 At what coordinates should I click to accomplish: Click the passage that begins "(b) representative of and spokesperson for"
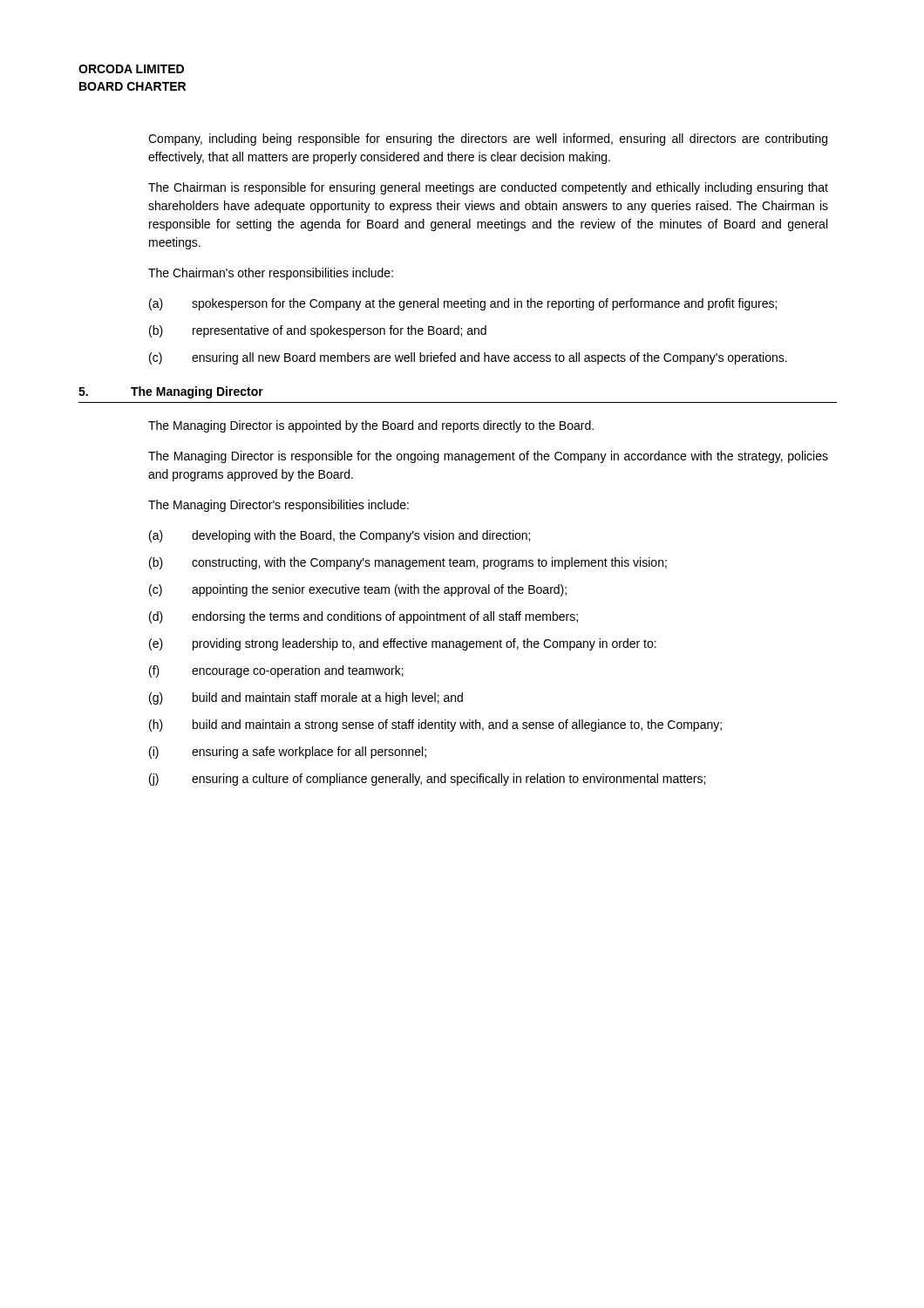pos(488,331)
